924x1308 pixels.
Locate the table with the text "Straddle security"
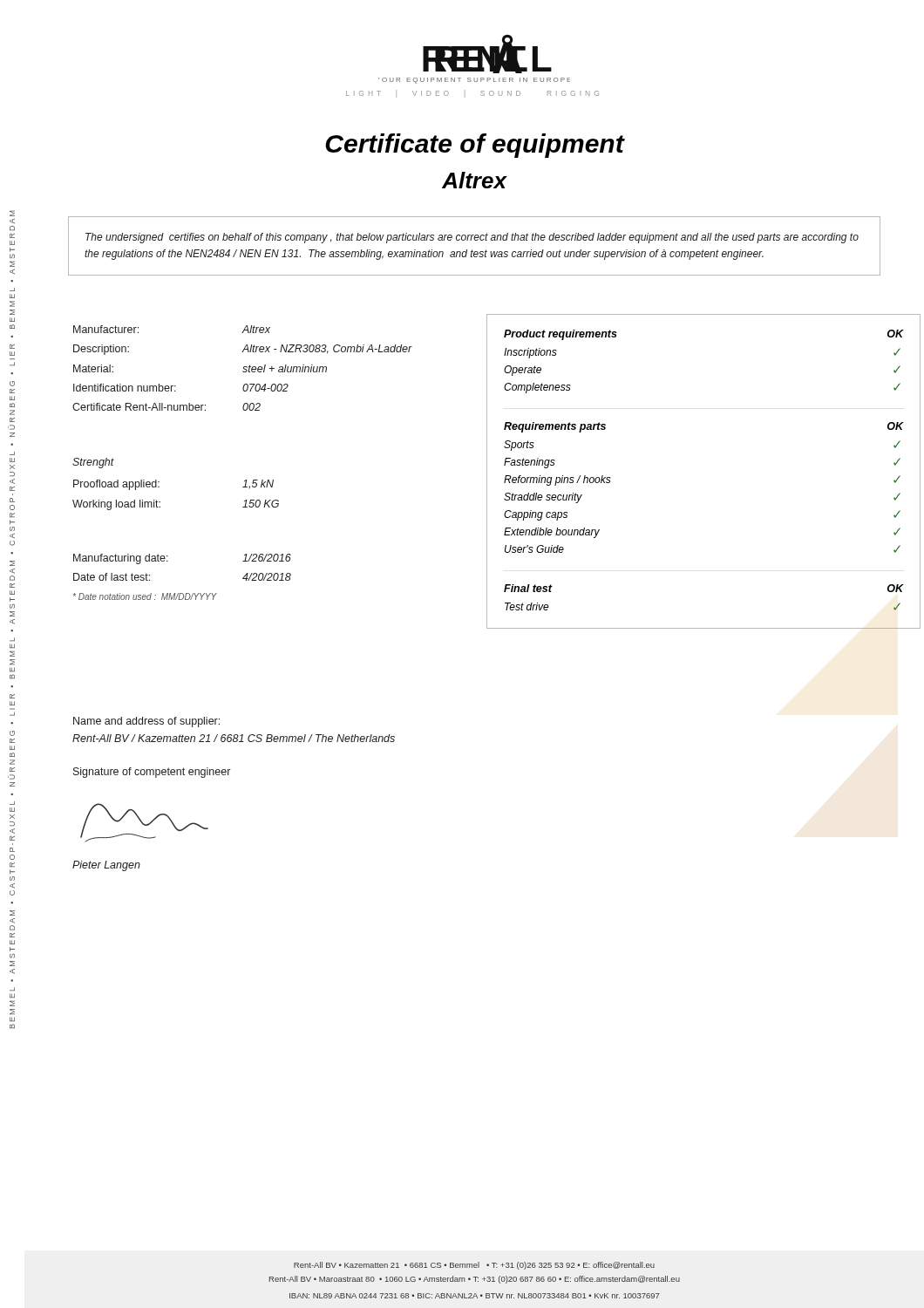(x=703, y=489)
